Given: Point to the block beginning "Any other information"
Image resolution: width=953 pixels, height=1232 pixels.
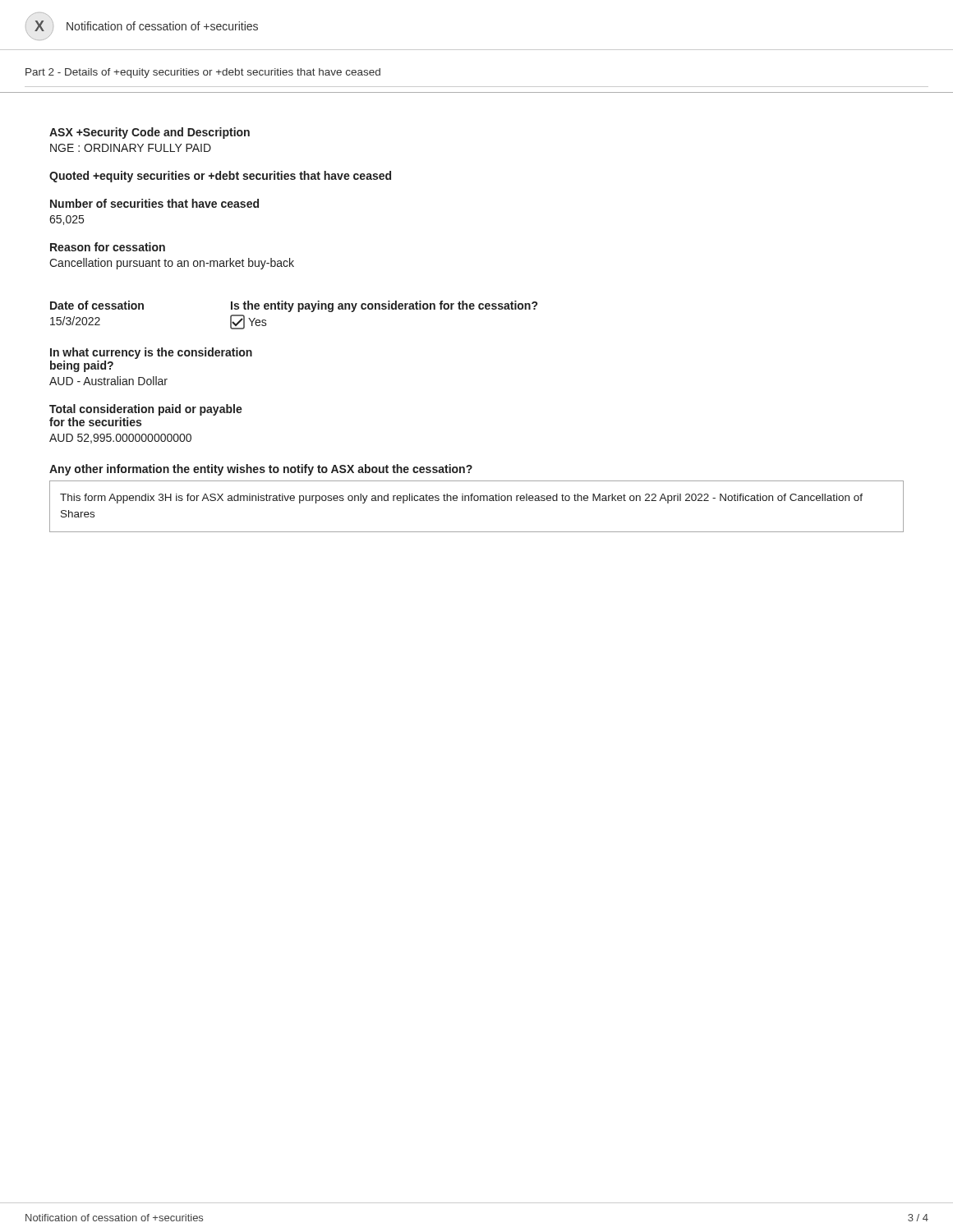Looking at the screenshot, I should [x=476, y=497].
